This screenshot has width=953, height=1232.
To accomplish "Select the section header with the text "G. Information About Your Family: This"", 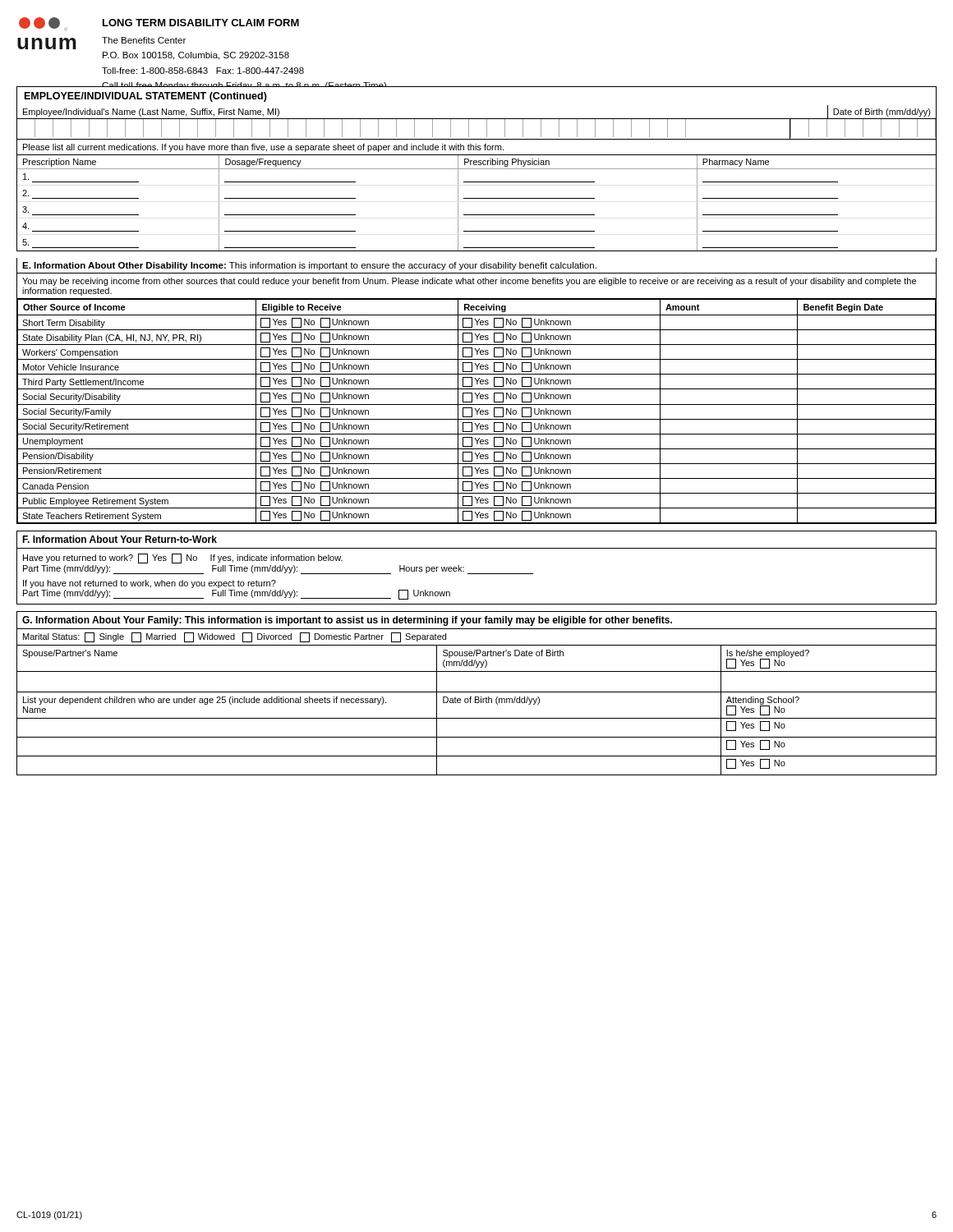I will tap(347, 620).
